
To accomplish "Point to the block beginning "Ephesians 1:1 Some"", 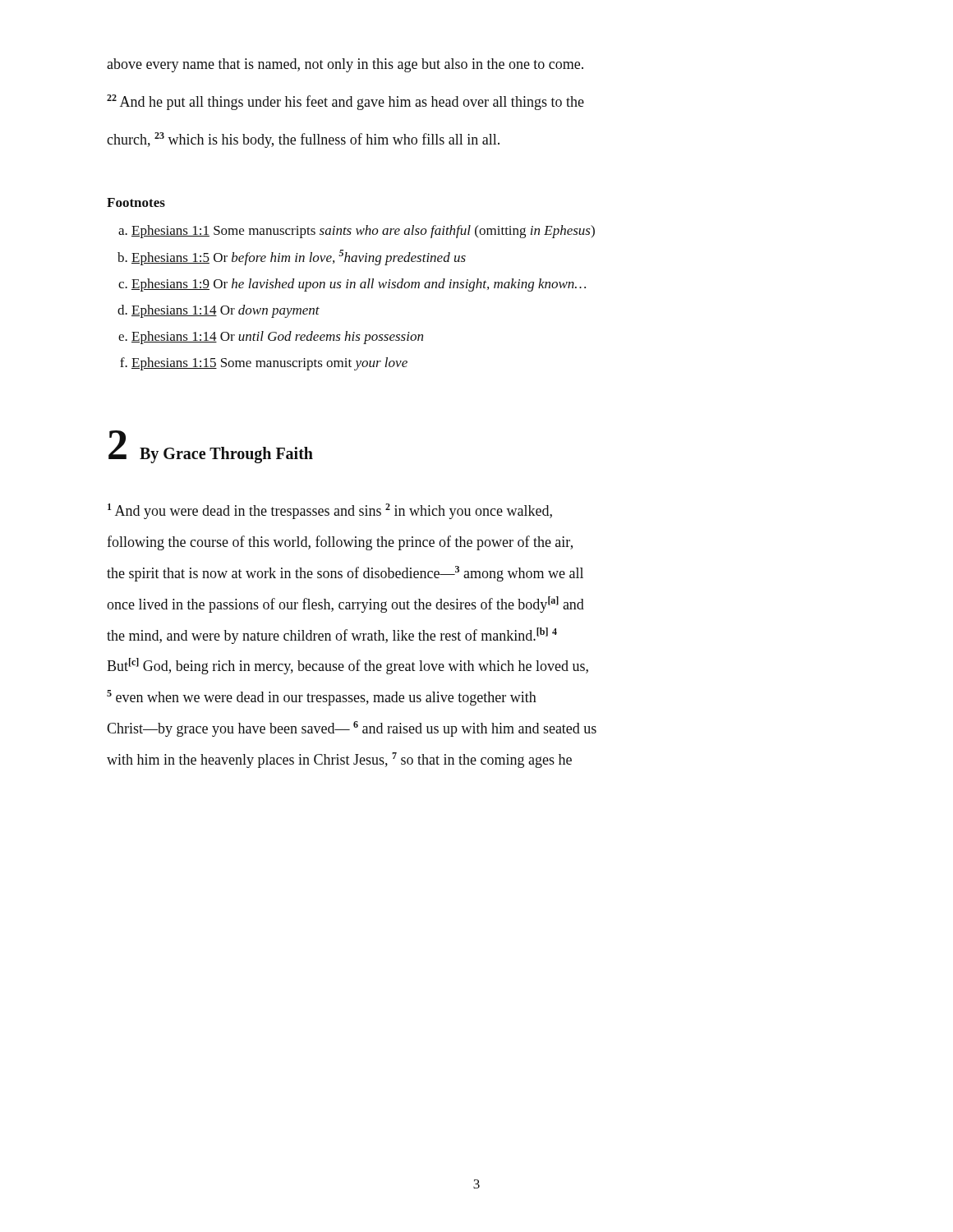I will tap(363, 231).
